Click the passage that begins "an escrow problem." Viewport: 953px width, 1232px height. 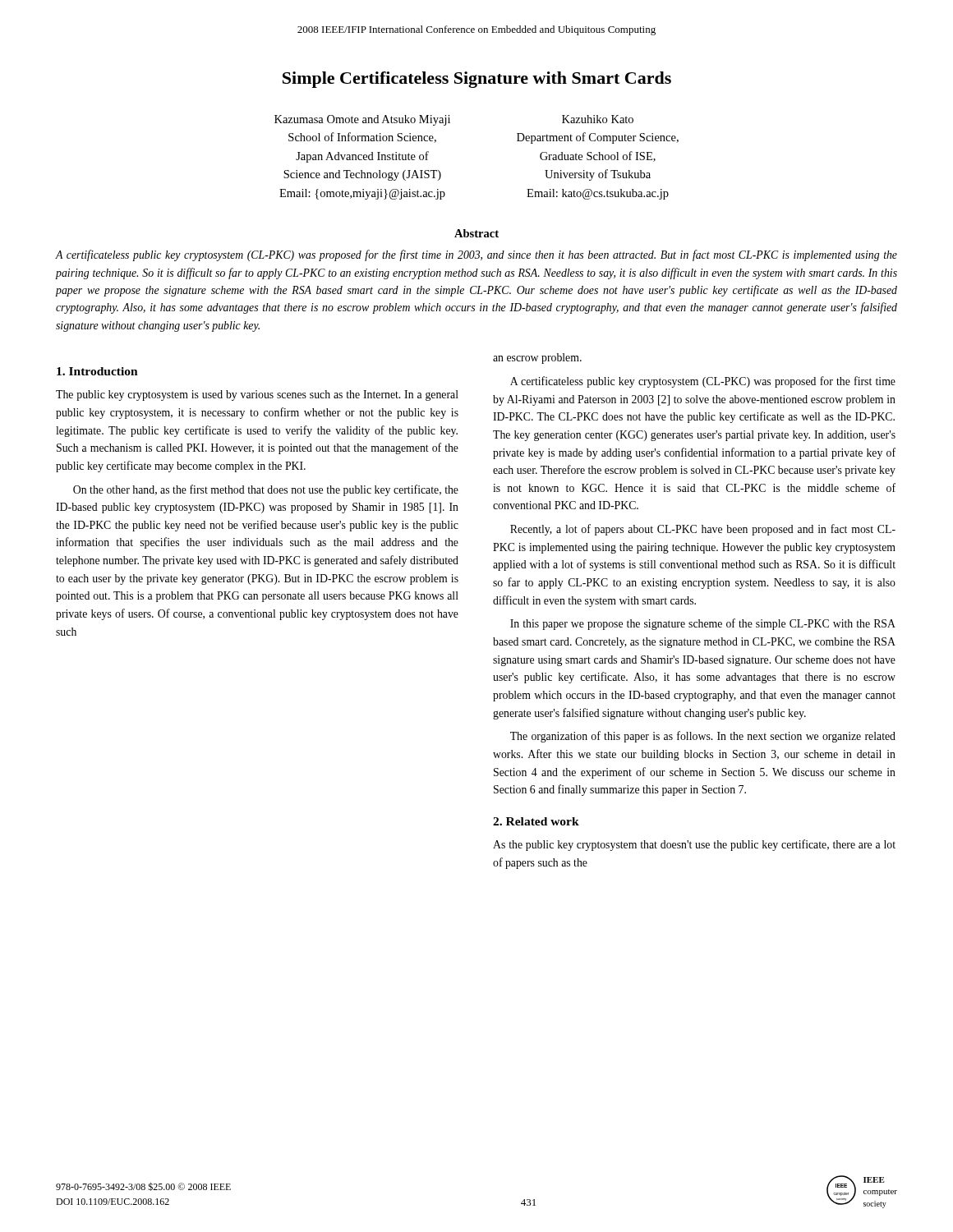click(x=694, y=574)
